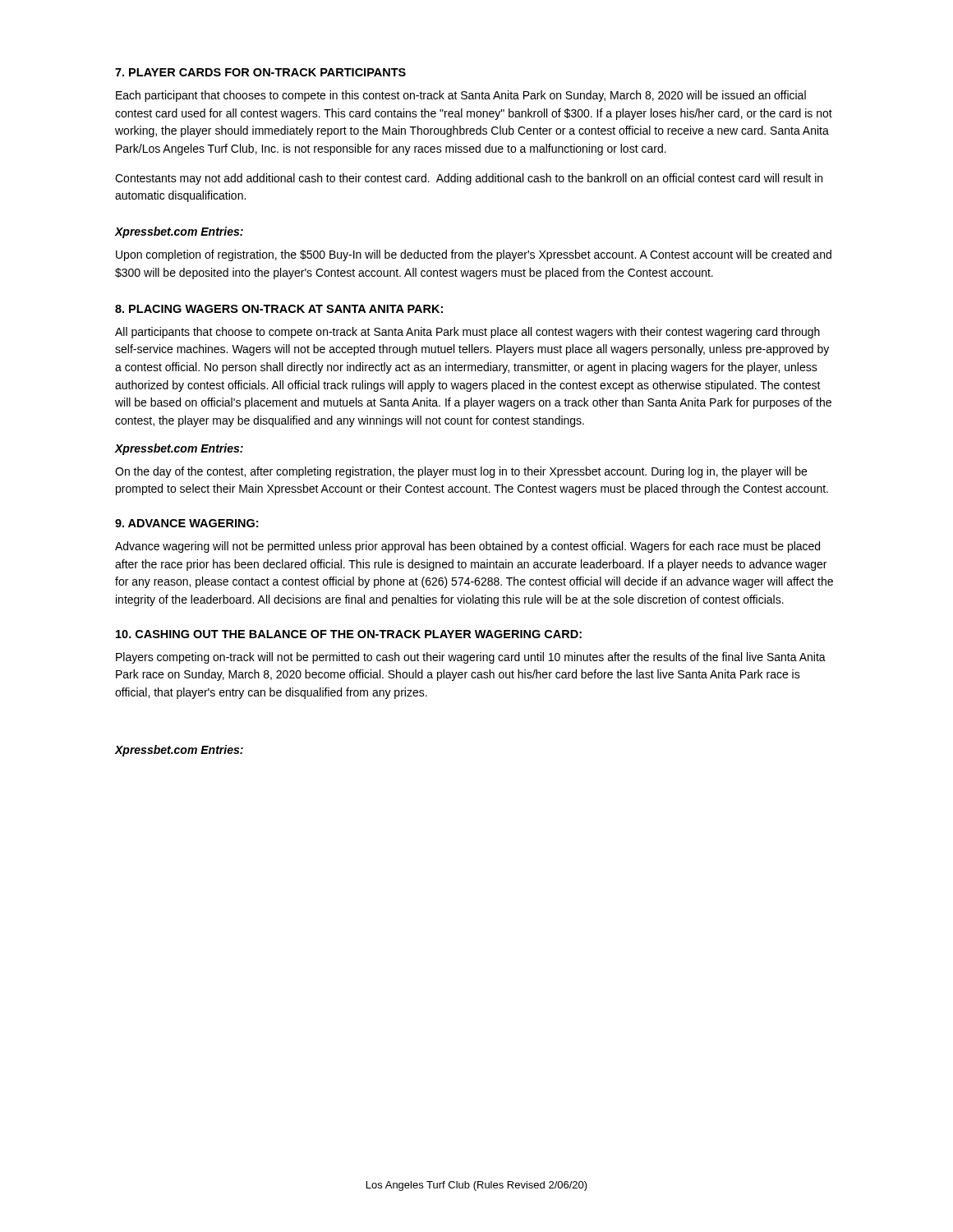The height and width of the screenshot is (1232, 953).
Task: Click on the text block containing "On the day of the contest,"
Action: [472, 480]
